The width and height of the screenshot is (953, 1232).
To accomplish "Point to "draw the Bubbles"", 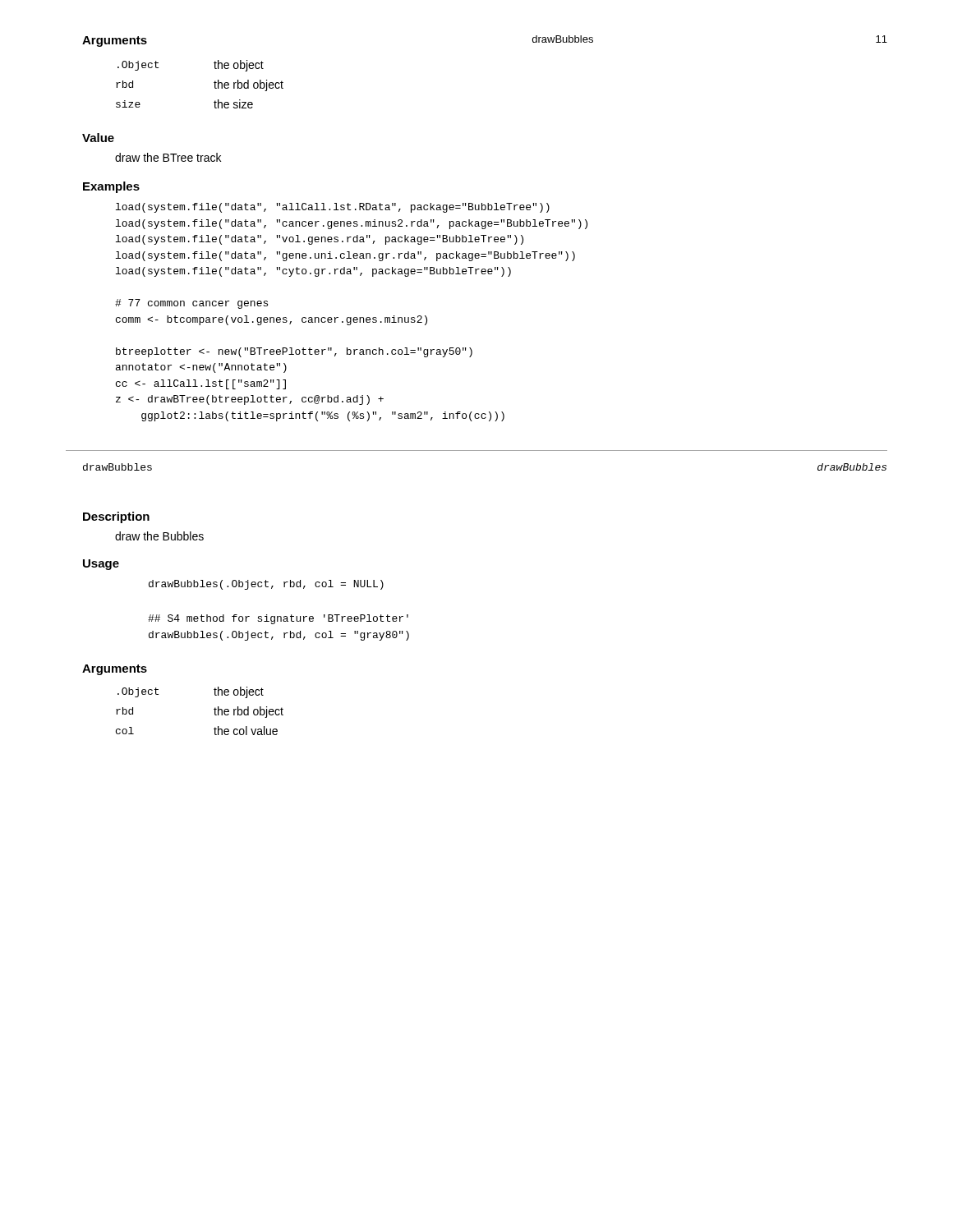I will (x=159, y=536).
